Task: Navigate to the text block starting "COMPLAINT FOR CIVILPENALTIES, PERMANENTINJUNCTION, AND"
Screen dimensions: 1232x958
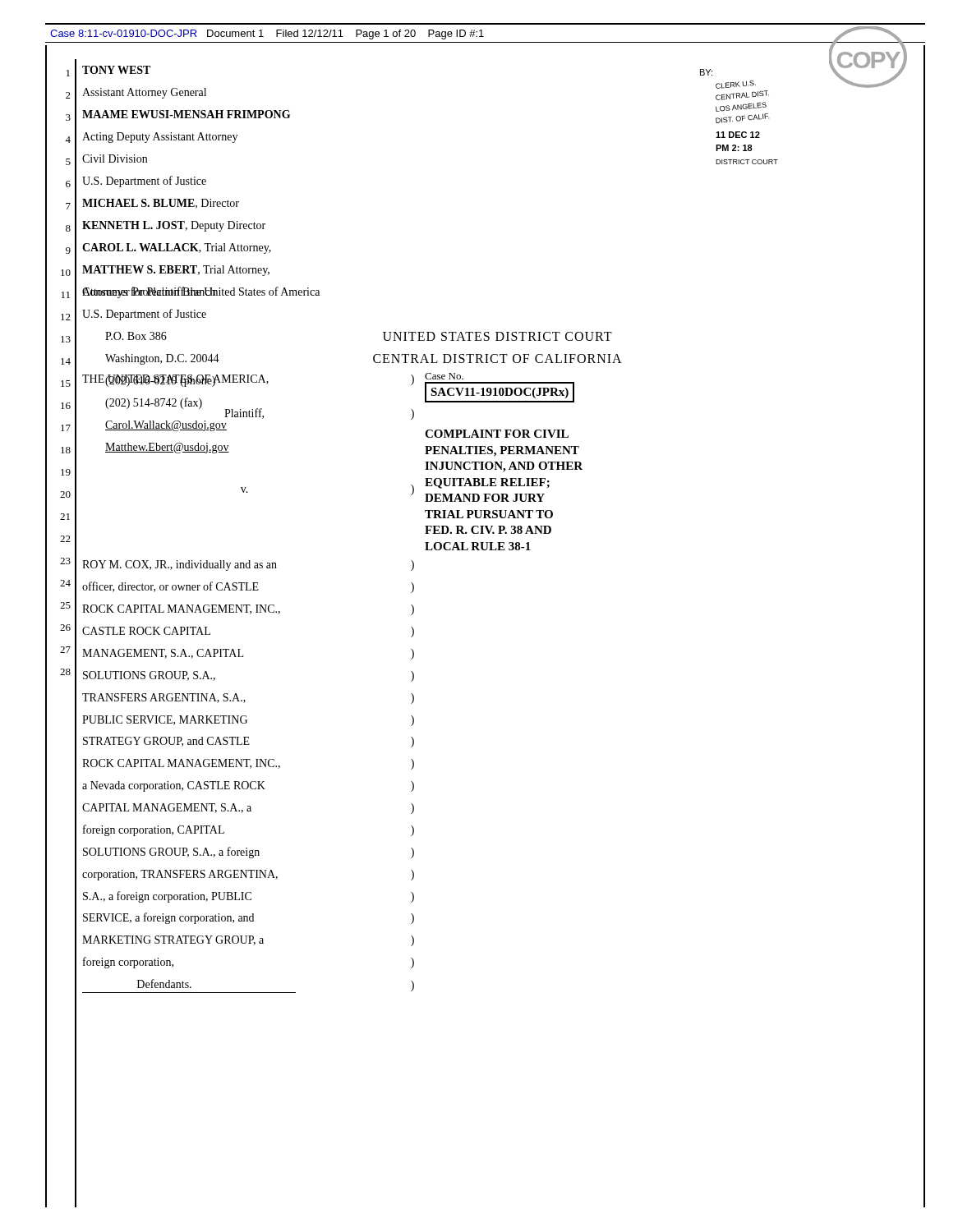Action: click(504, 490)
